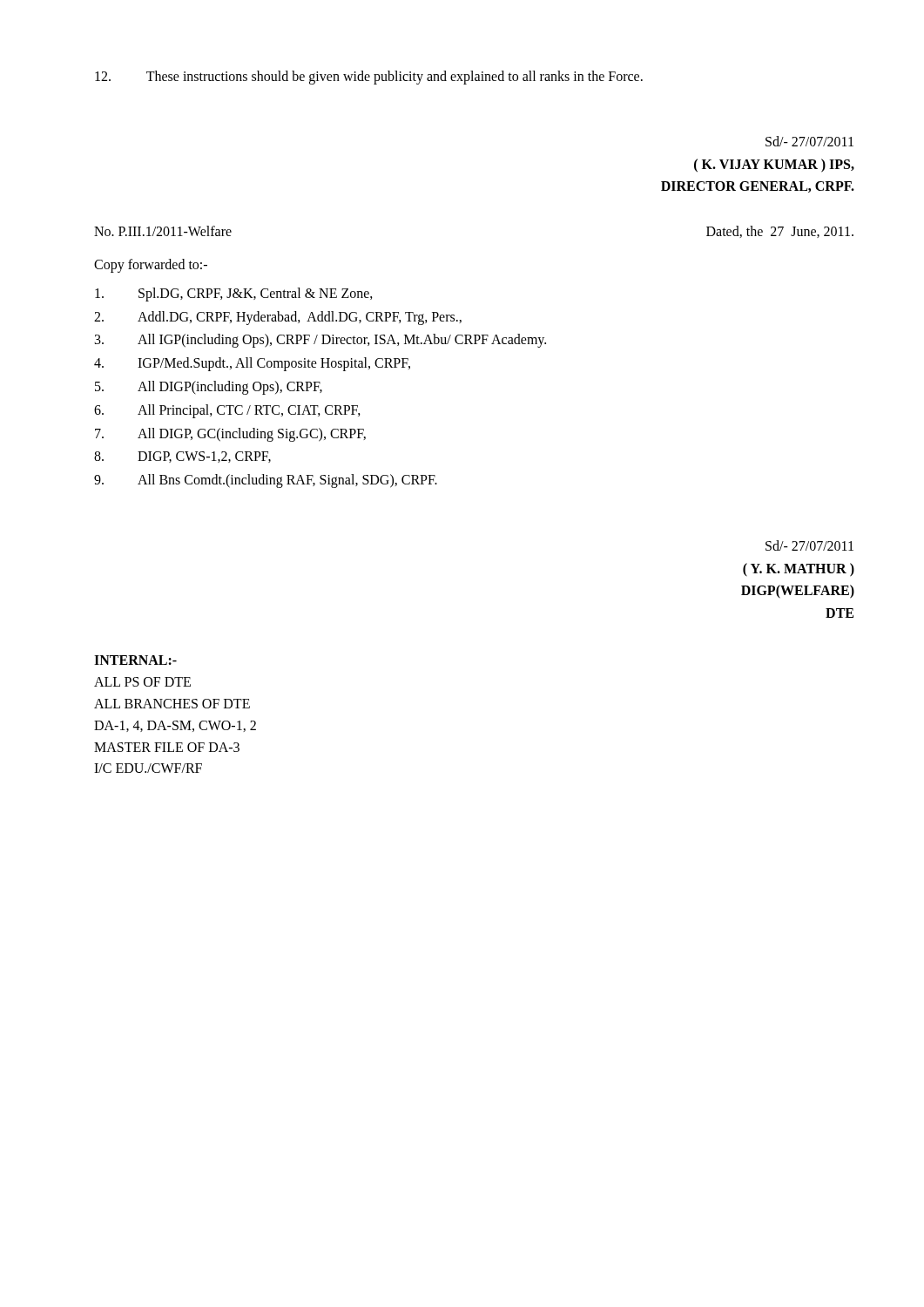Find the element starting "4. IGP/Med.Supdt., All Composite Hospital, CRPF,"
The image size is (924, 1307).
[x=252, y=364]
